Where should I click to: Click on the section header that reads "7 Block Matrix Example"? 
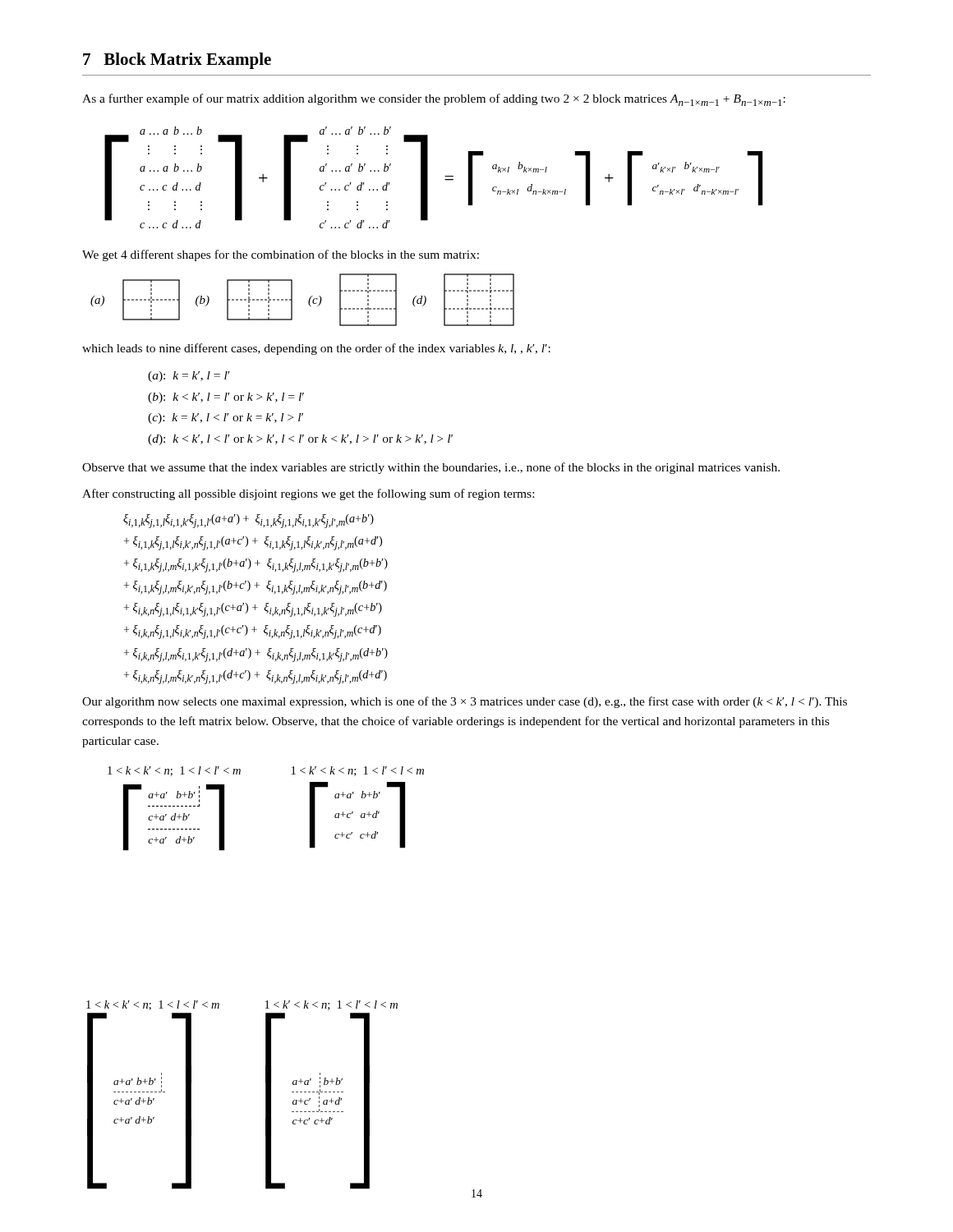(177, 59)
